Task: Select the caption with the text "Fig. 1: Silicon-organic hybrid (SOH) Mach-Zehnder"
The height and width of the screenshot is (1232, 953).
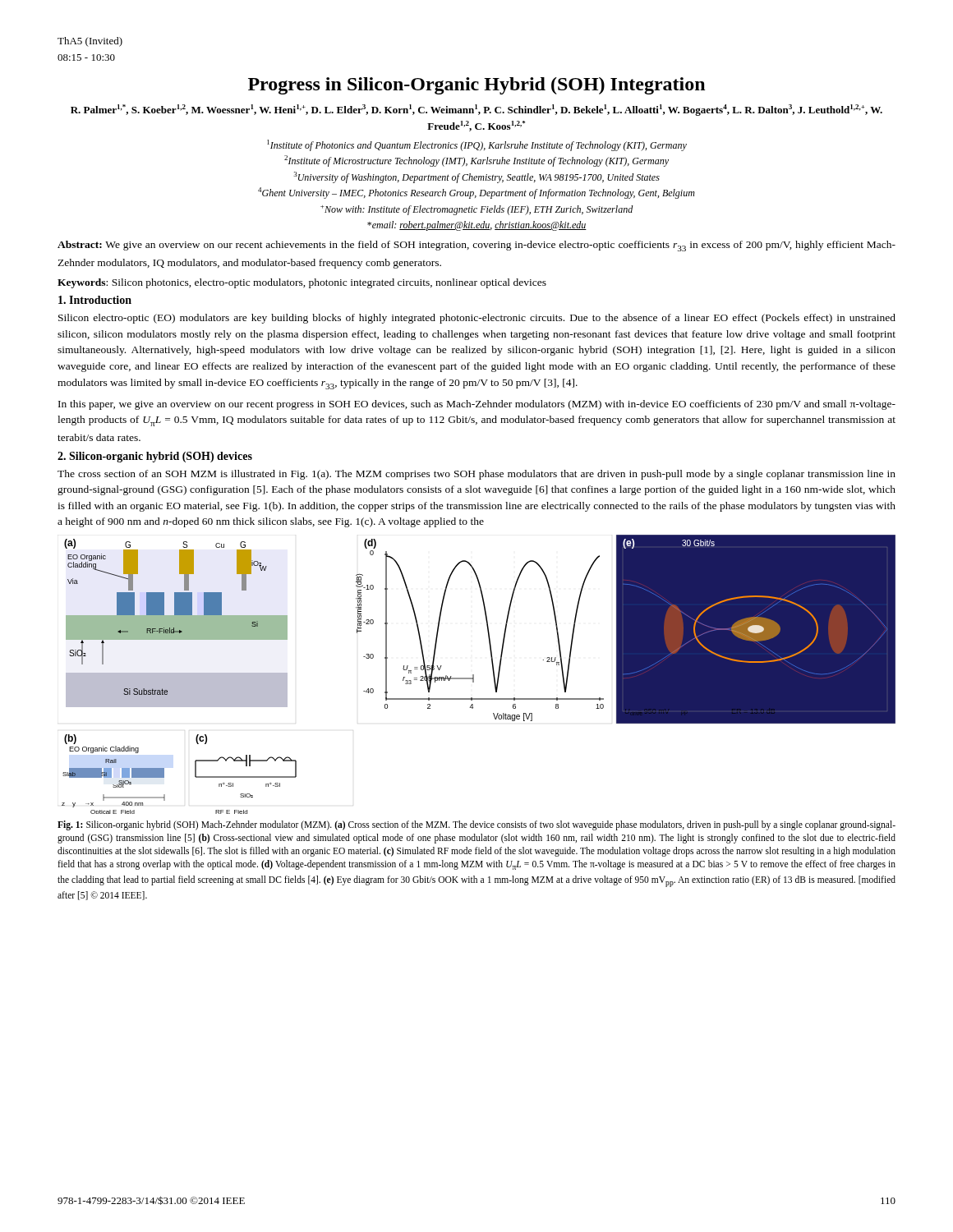Action: point(476,860)
